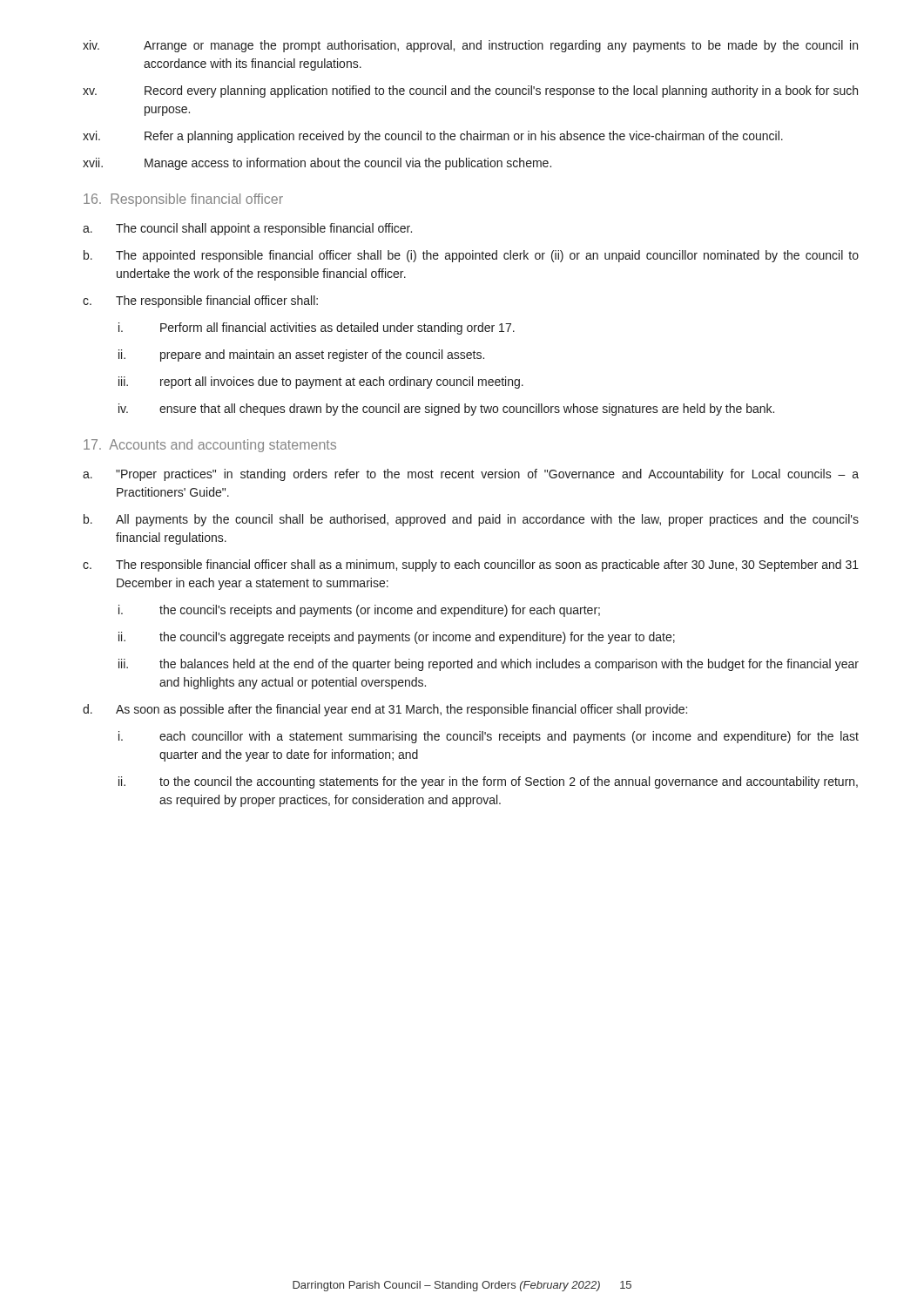Image resolution: width=924 pixels, height=1307 pixels.
Task: Click the passage that begins "a. "Proper practices" in standing orders refer to"
Action: click(x=471, y=484)
